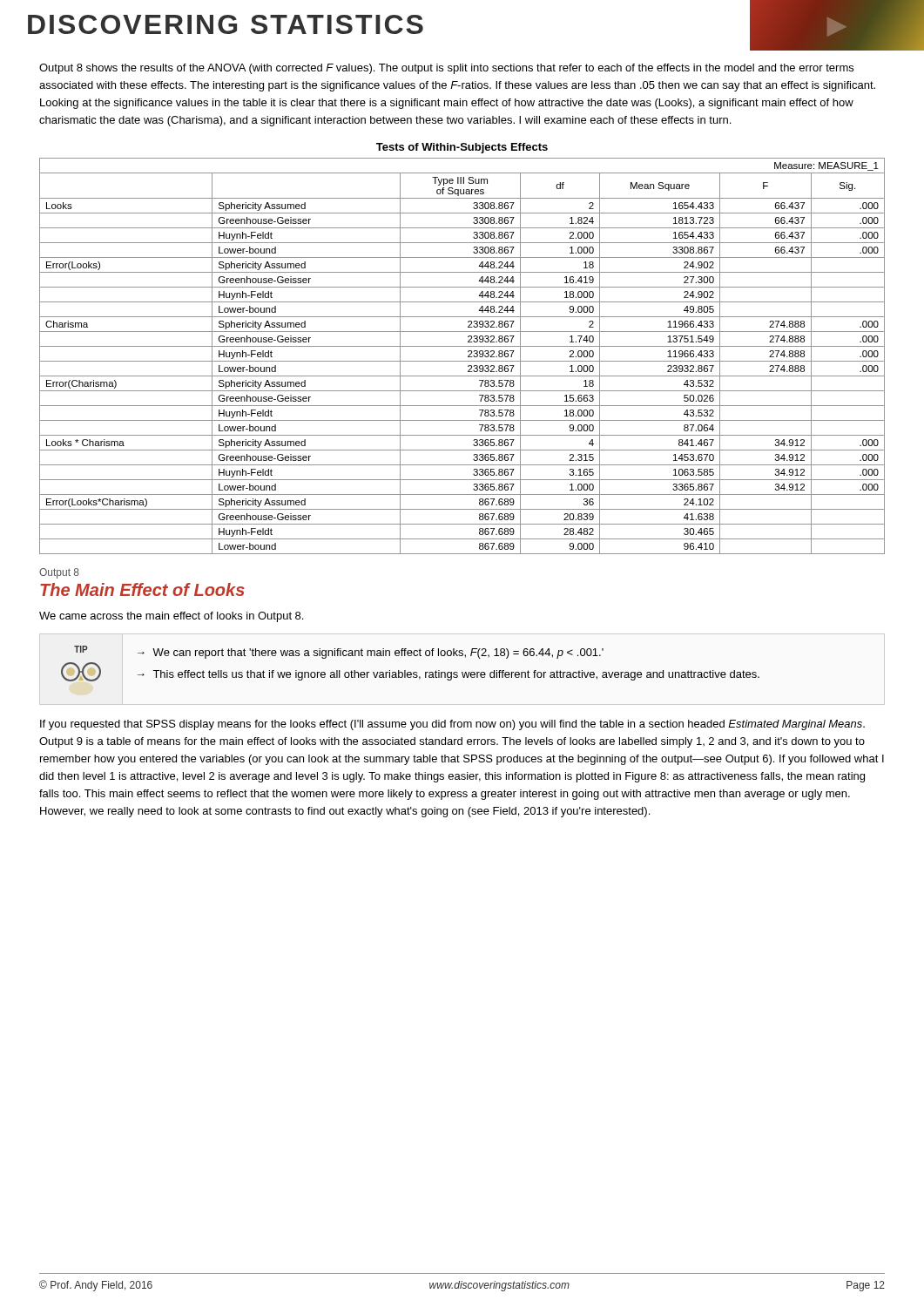Click on the text block that says "We came across the main effect of looks"

[172, 615]
